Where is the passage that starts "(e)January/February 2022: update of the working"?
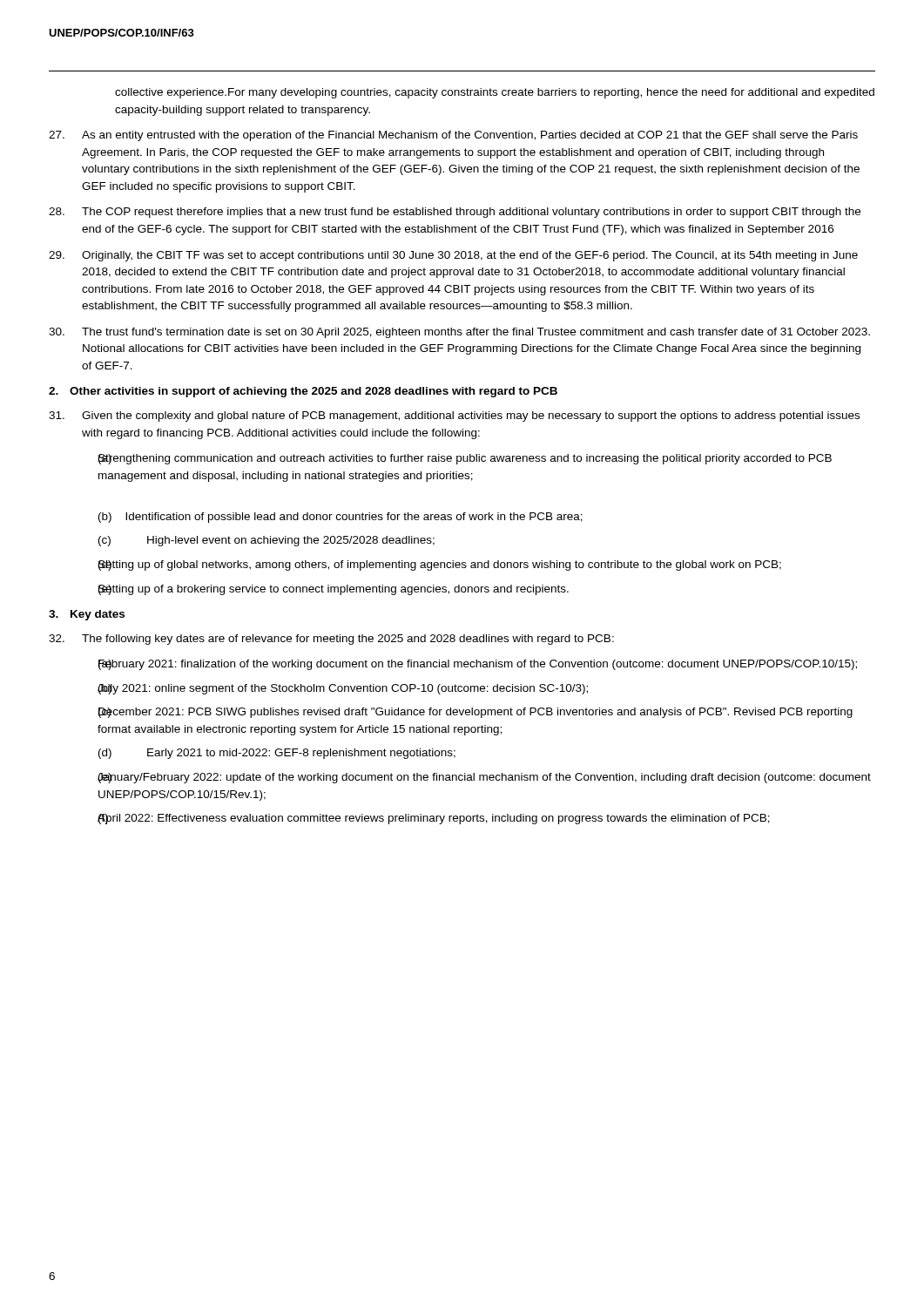Image resolution: width=924 pixels, height=1307 pixels. [x=460, y=786]
